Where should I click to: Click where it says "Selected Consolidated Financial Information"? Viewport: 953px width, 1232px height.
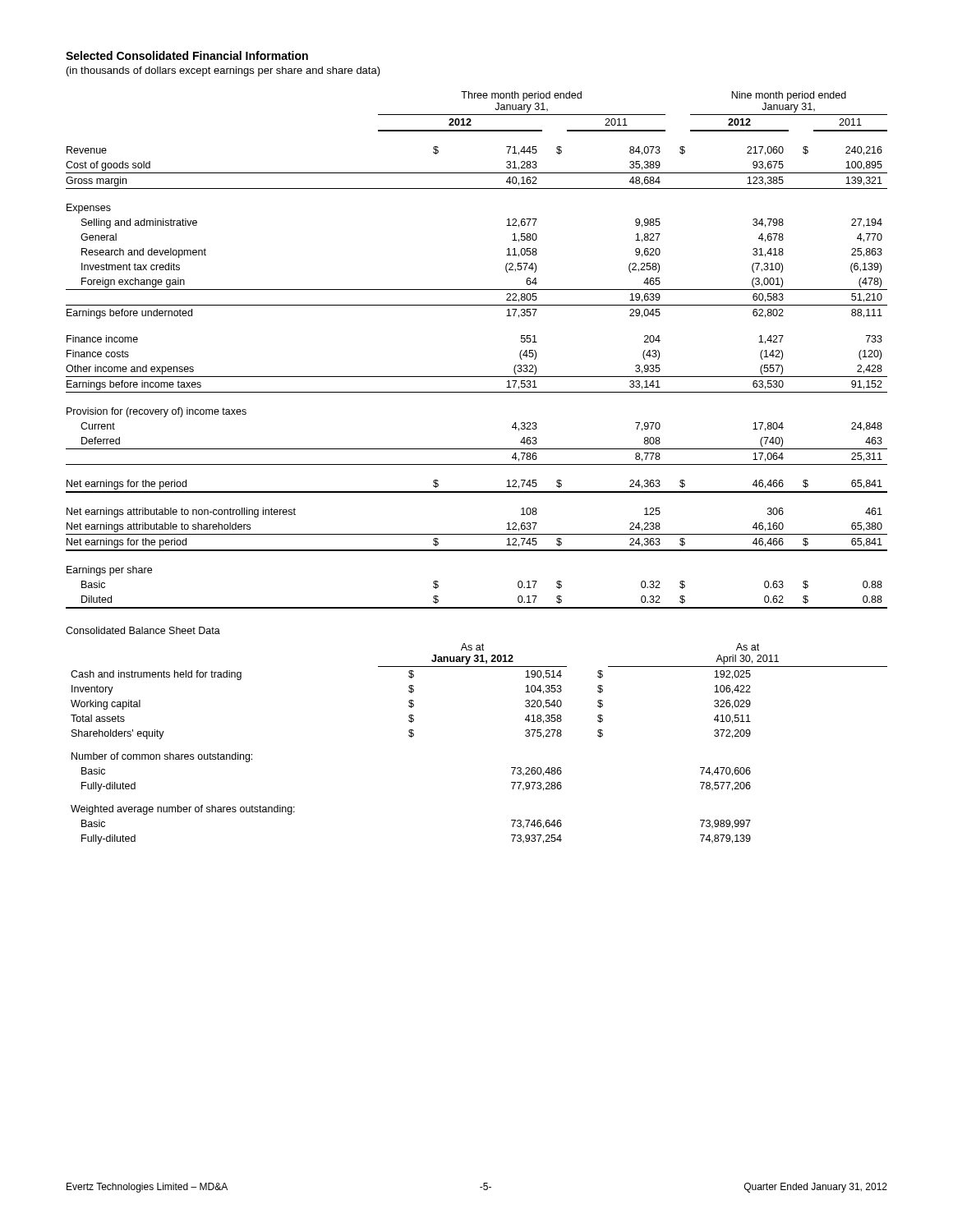(x=187, y=56)
